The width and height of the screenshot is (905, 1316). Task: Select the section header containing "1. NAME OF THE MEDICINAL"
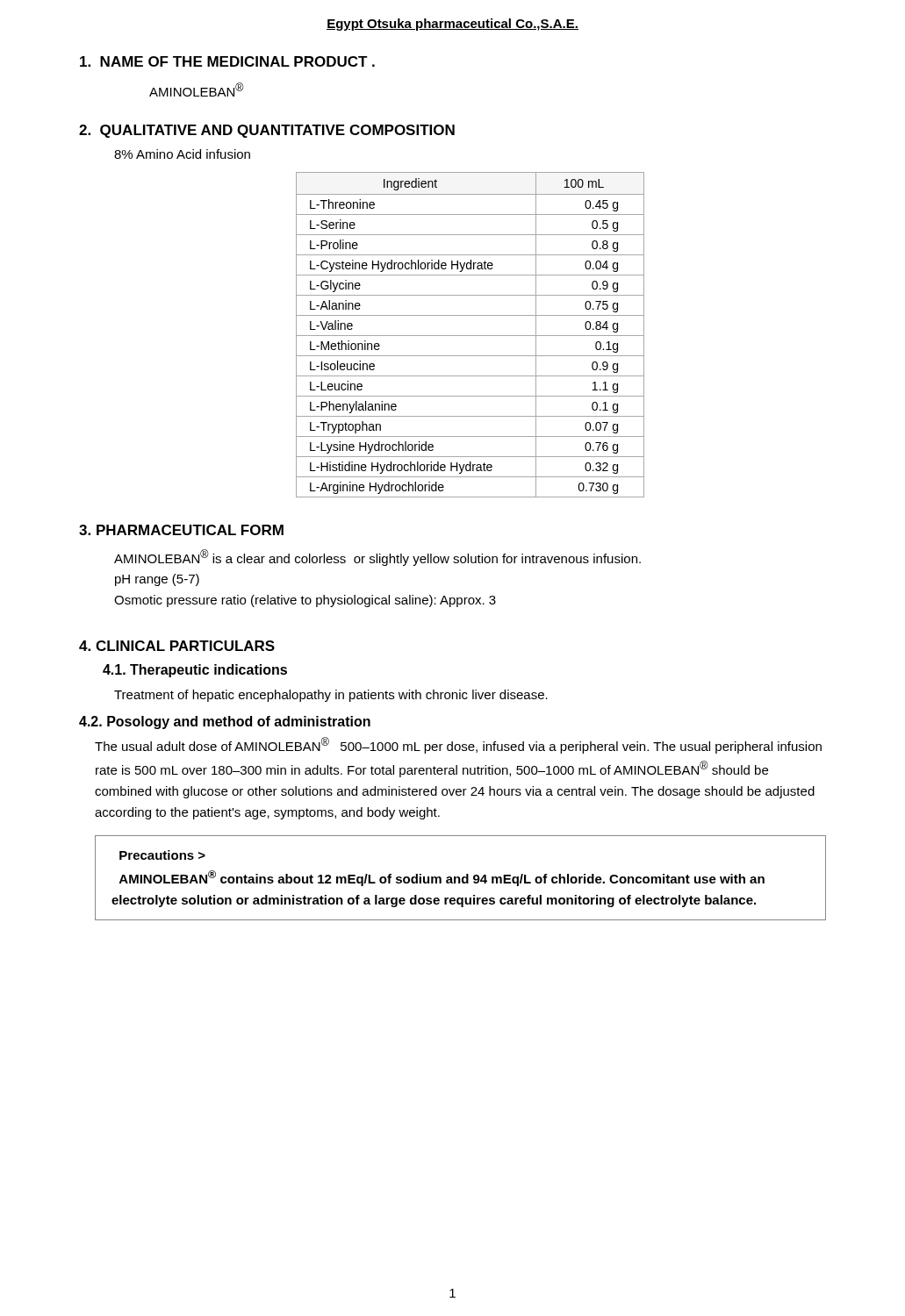(227, 61)
